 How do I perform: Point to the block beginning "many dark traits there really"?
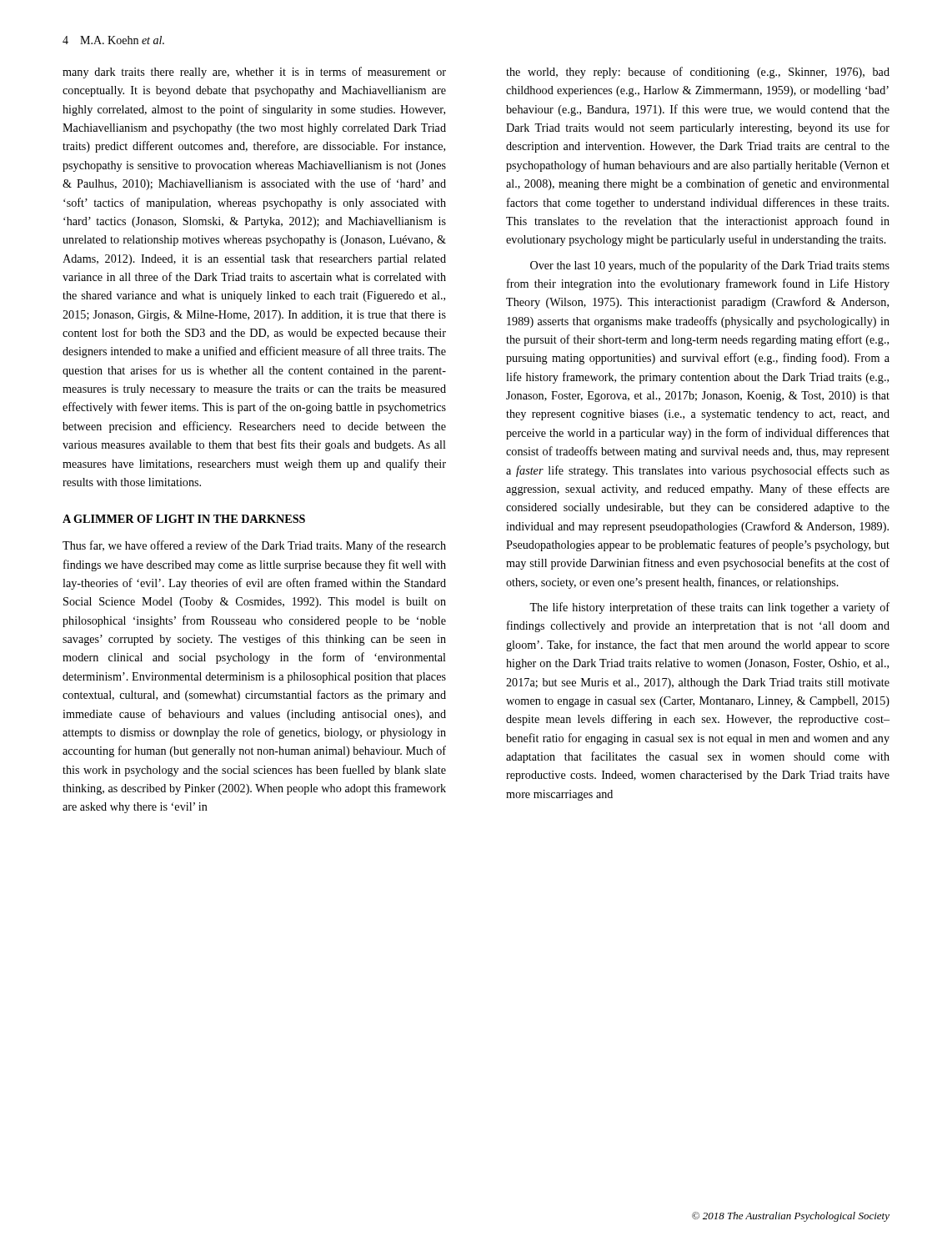coord(254,277)
